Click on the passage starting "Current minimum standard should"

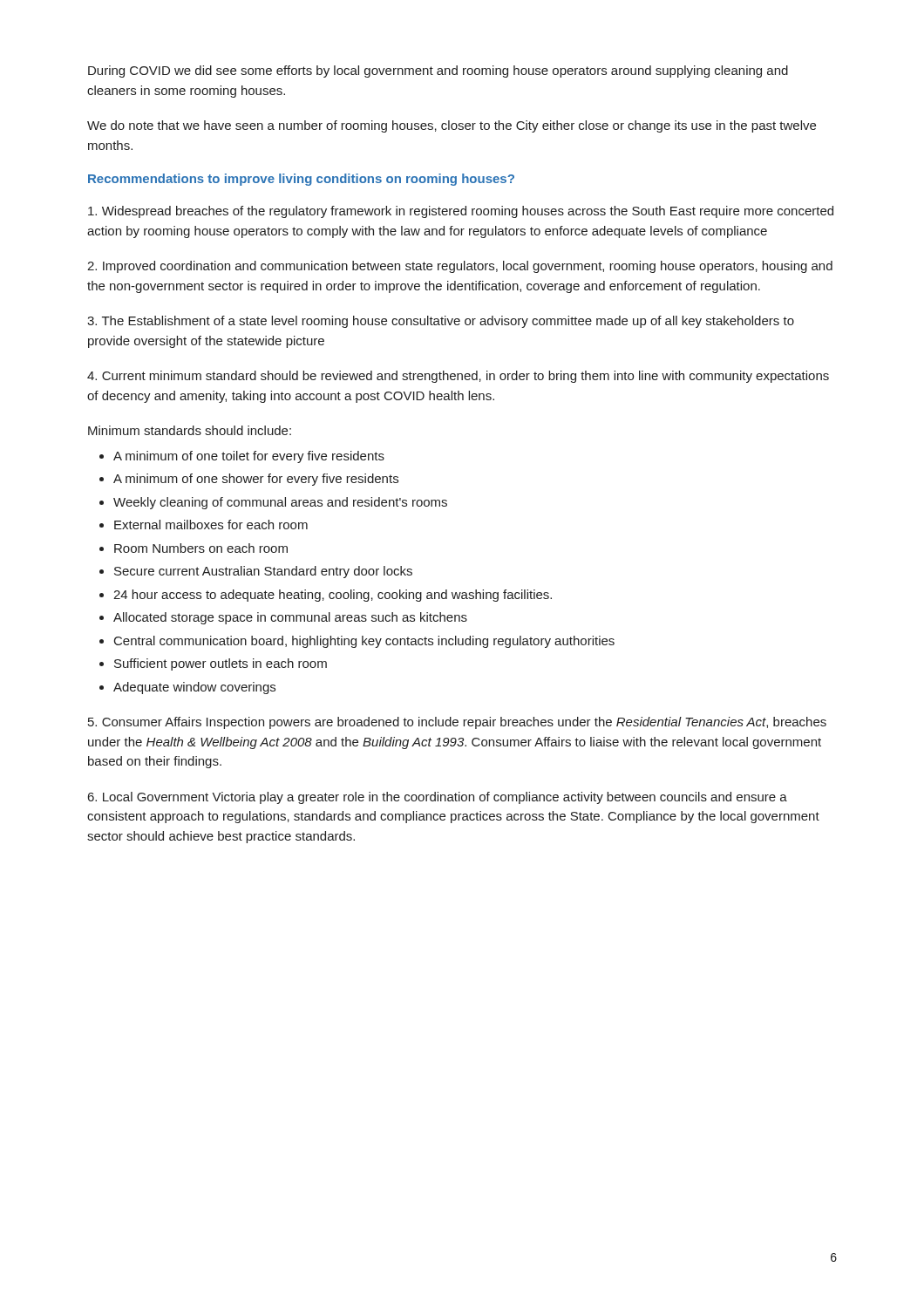(x=458, y=385)
